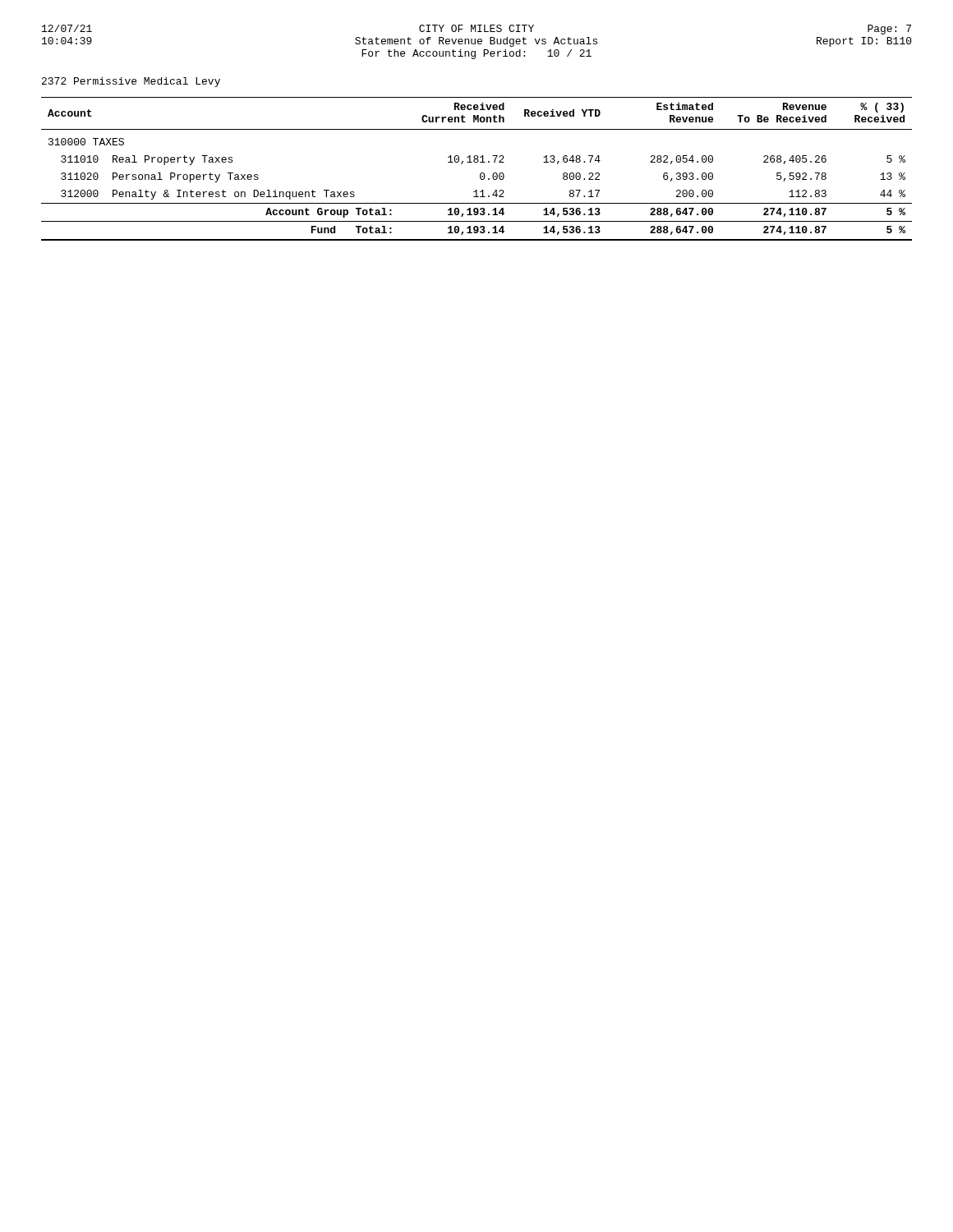Where does it say "2372 Permissive Medical Levy"?
The width and height of the screenshot is (953, 1232).
click(x=131, y=82)
